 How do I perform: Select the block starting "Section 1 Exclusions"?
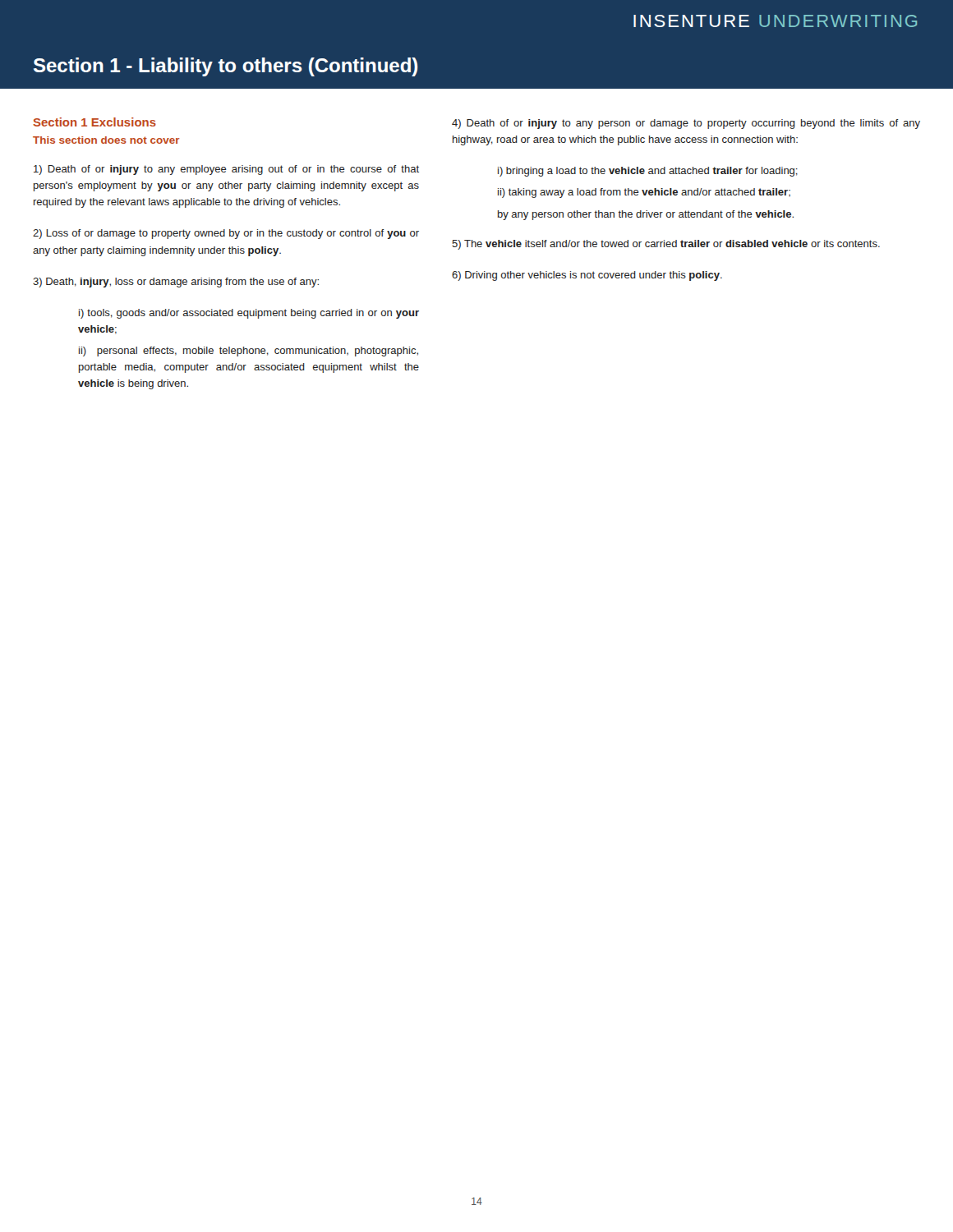click(94, 122)
